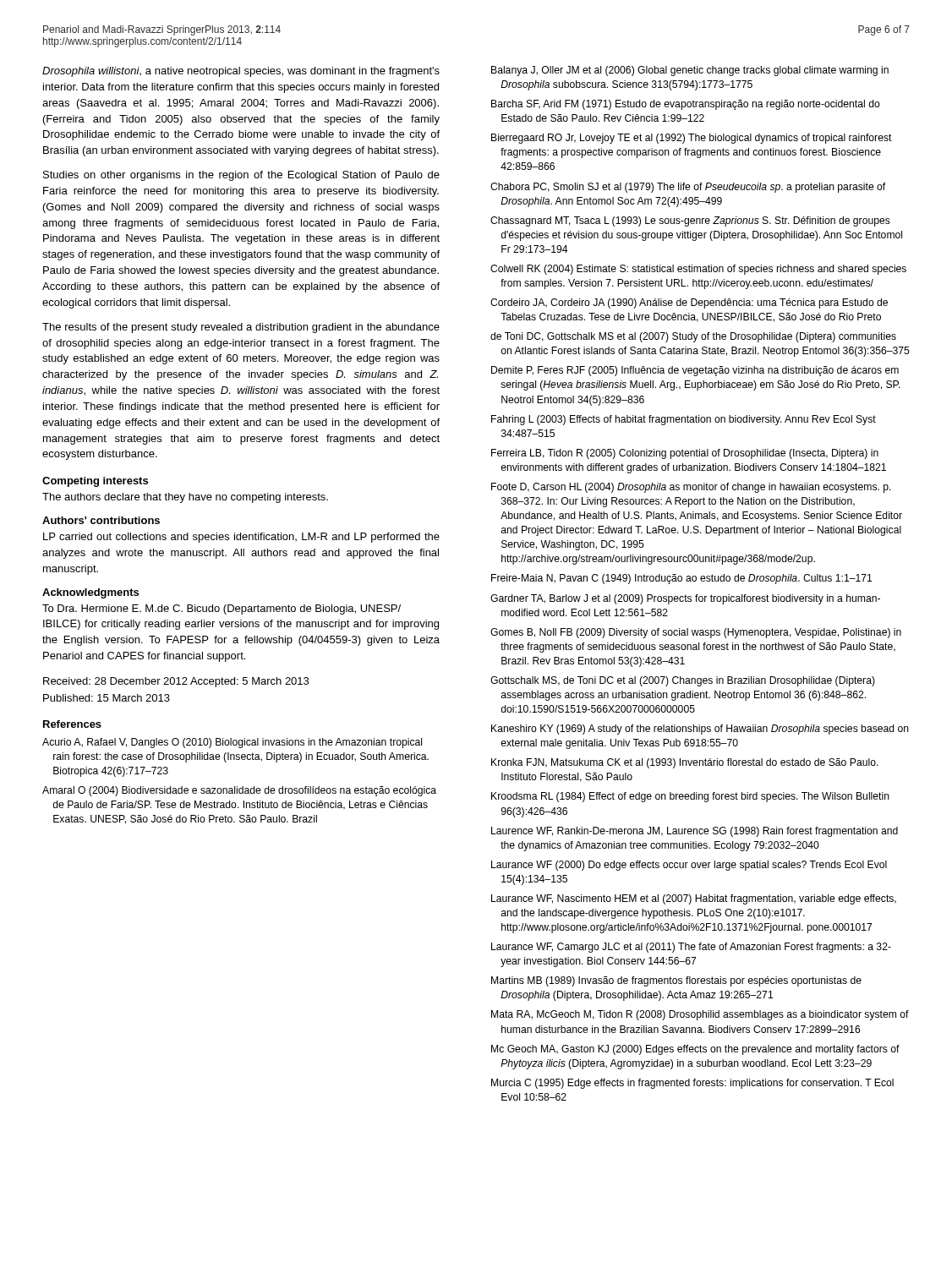Screen dimensions: 1268x952
Task: Click on the list item that says "Laurance WF, Camargo JLC et al (2011) The"
Action: [x=691, y=954]
